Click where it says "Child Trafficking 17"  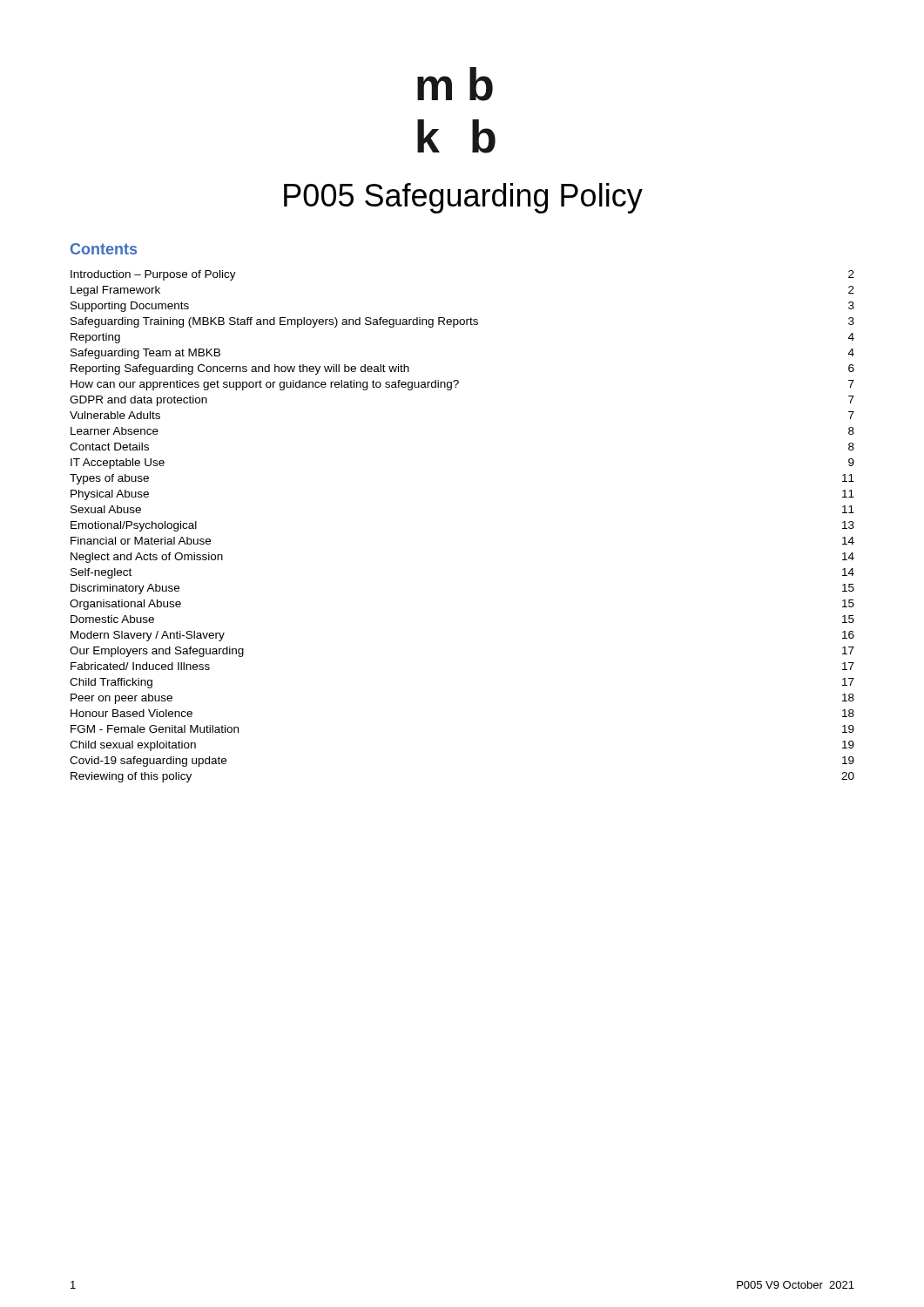115,683
